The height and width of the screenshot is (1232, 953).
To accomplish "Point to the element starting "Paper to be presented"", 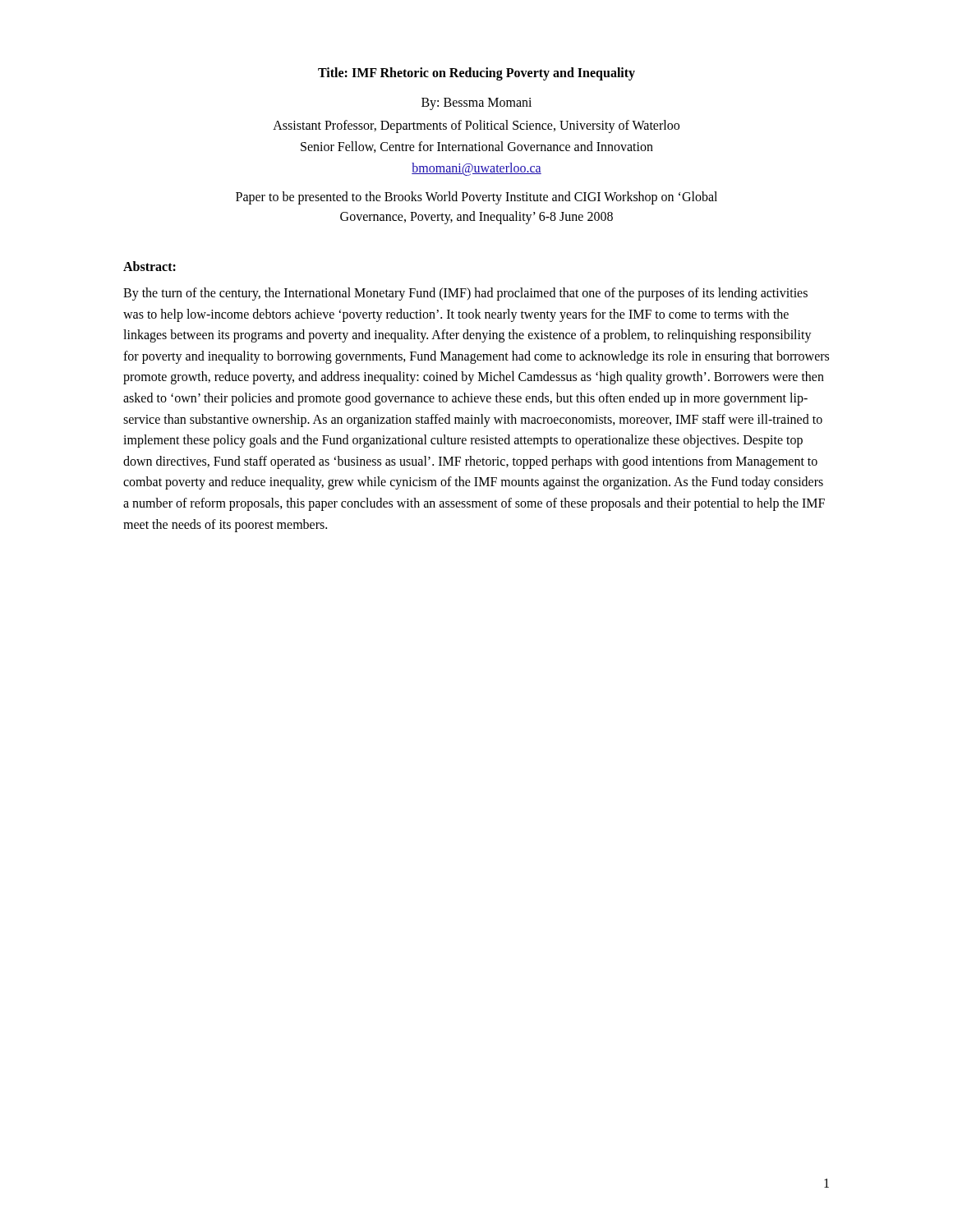I will (476, 207).
